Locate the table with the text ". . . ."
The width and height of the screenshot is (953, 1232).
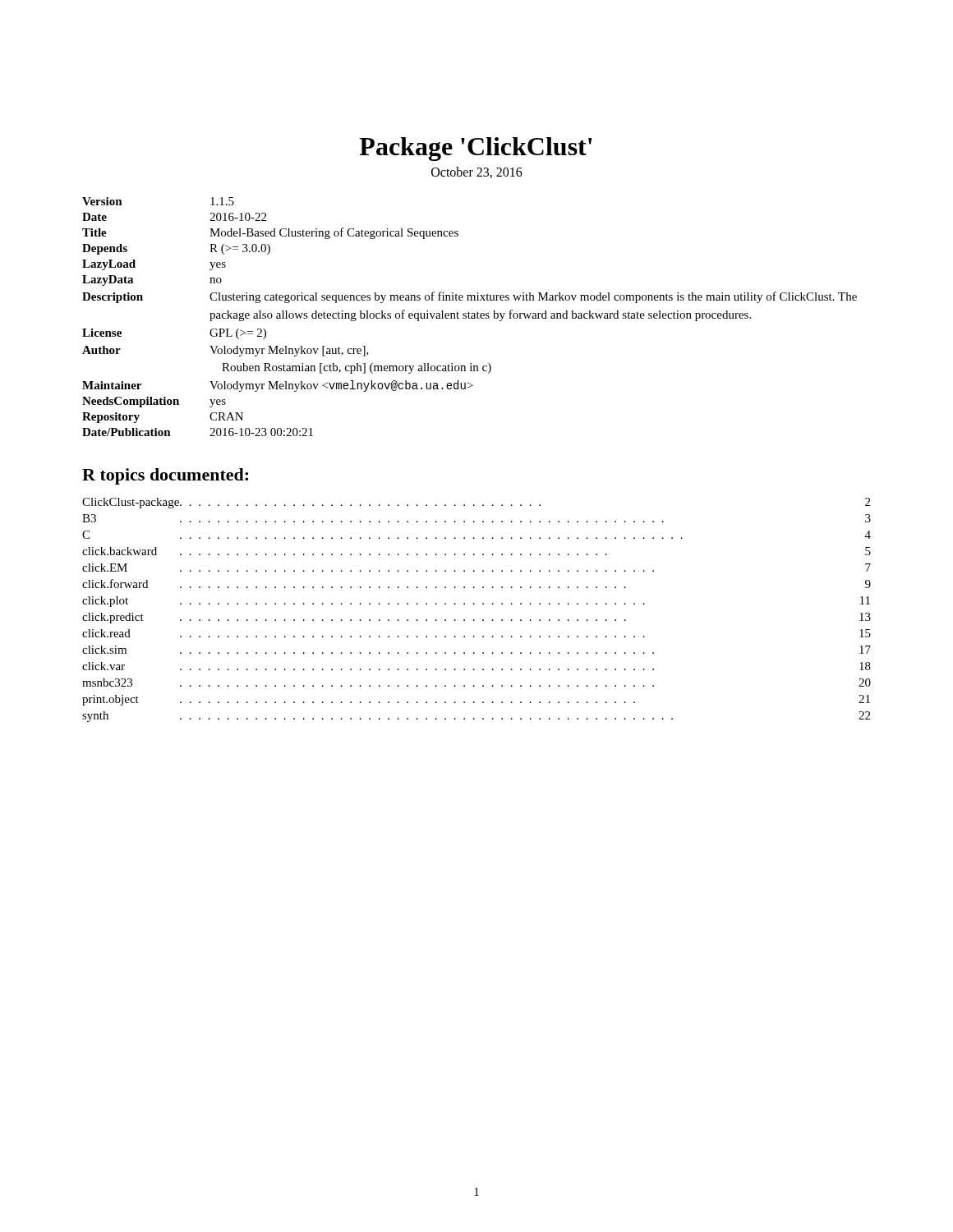(476, 609)
